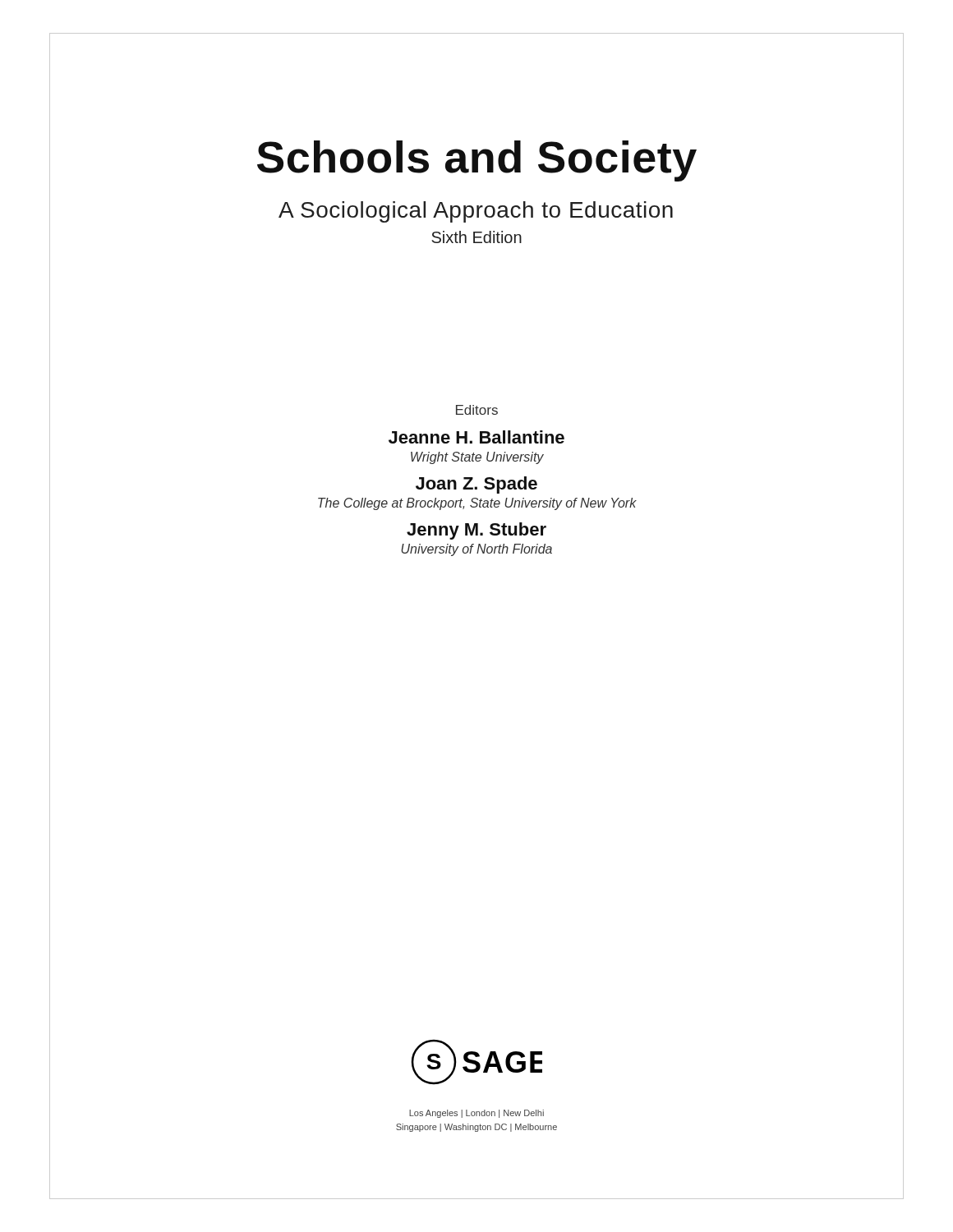953x1232 pixels.
Task: Locate the text block that reads "The College at"
Action: tap(476, 504)
